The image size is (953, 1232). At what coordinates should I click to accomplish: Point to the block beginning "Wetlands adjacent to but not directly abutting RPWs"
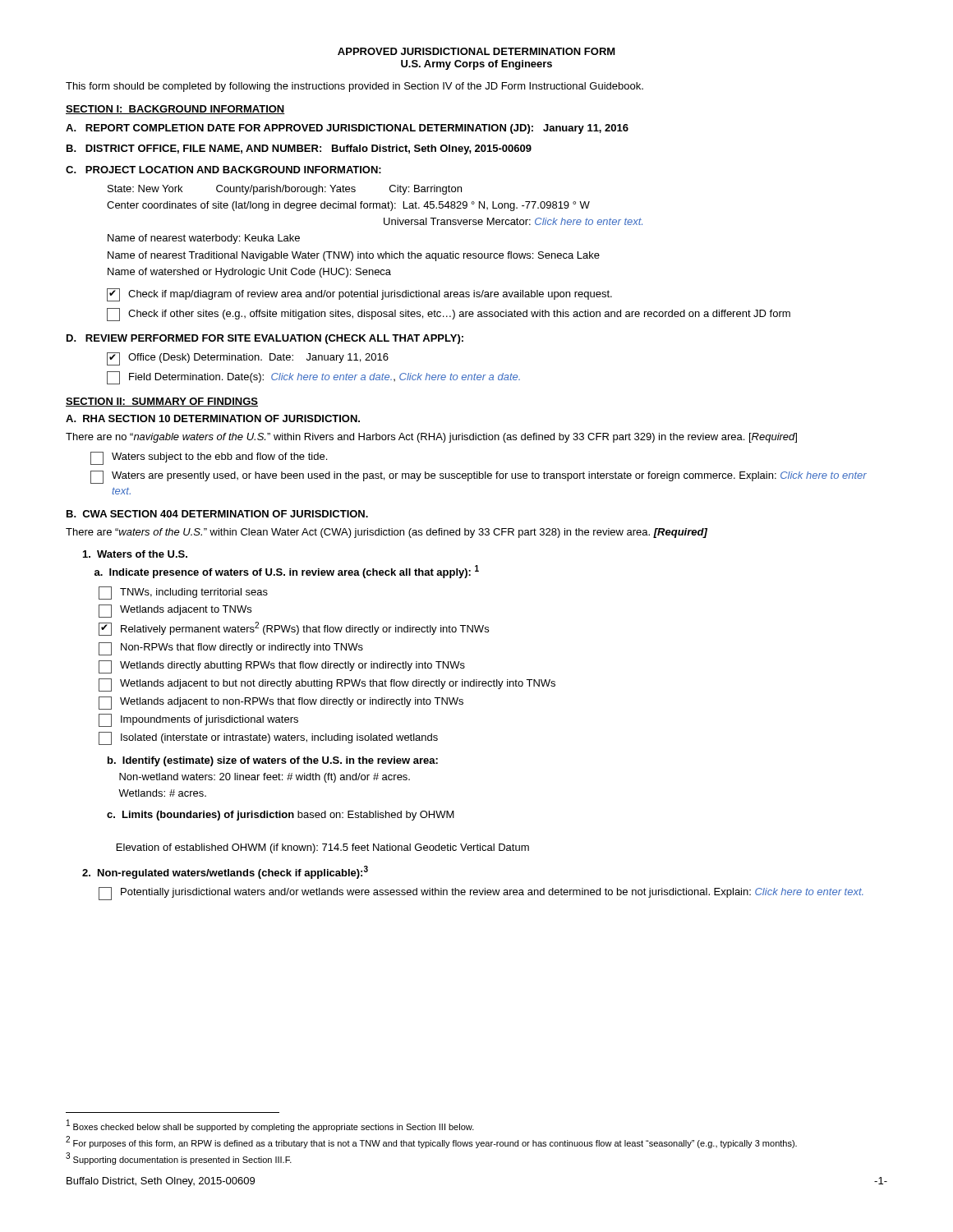(493, 684)
